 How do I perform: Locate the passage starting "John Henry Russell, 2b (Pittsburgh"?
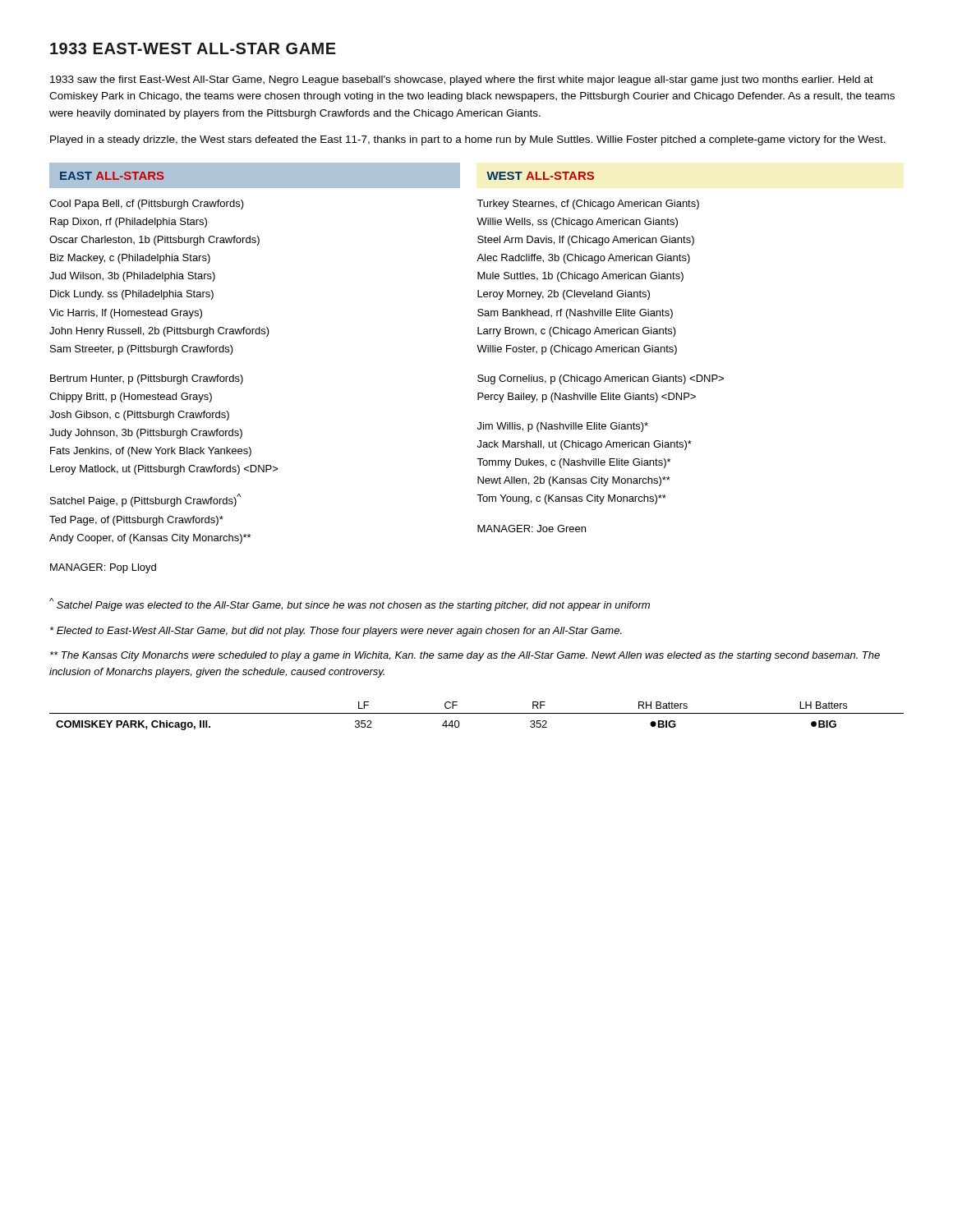159,330
